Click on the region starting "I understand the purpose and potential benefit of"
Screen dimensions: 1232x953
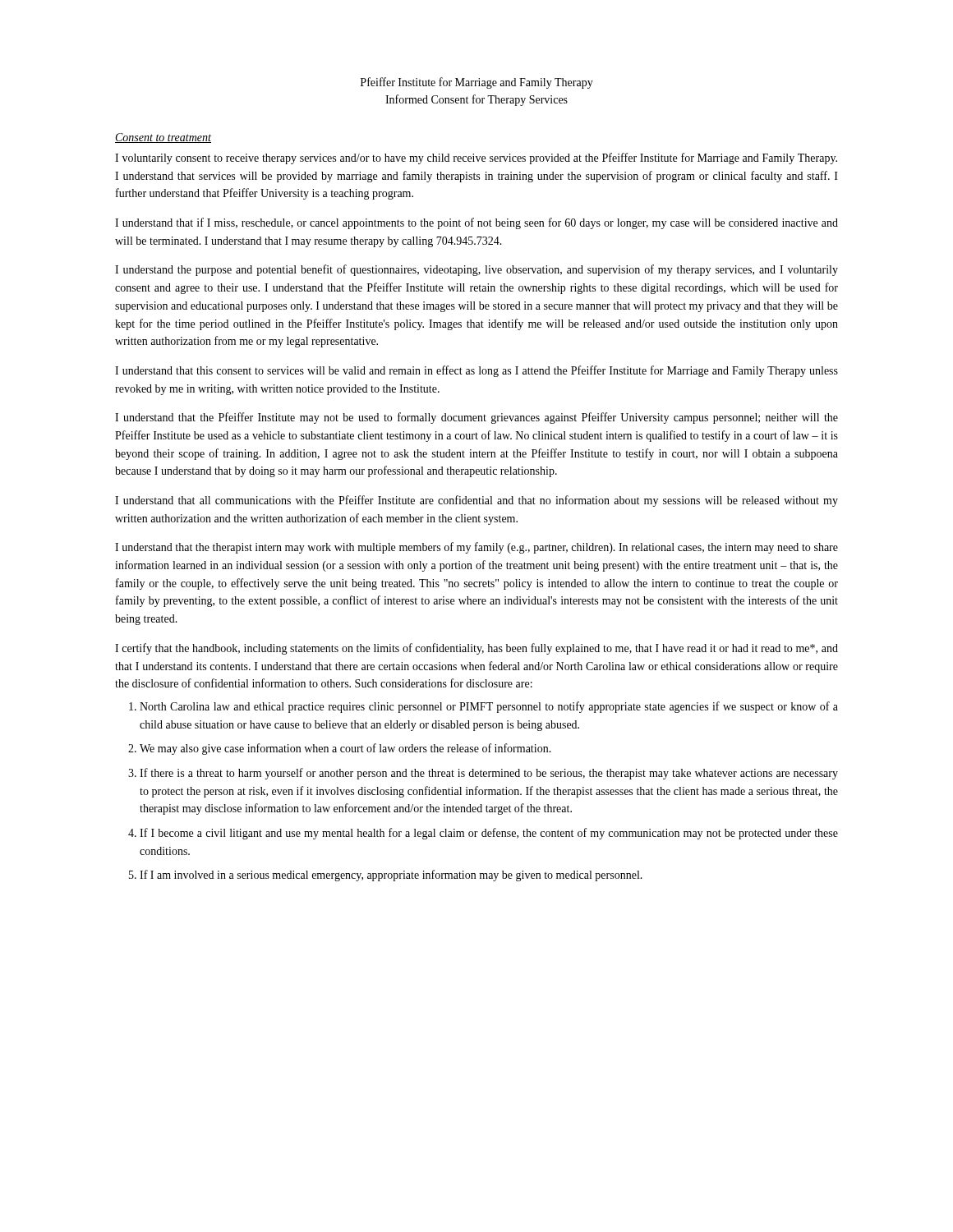click(476, 306)
